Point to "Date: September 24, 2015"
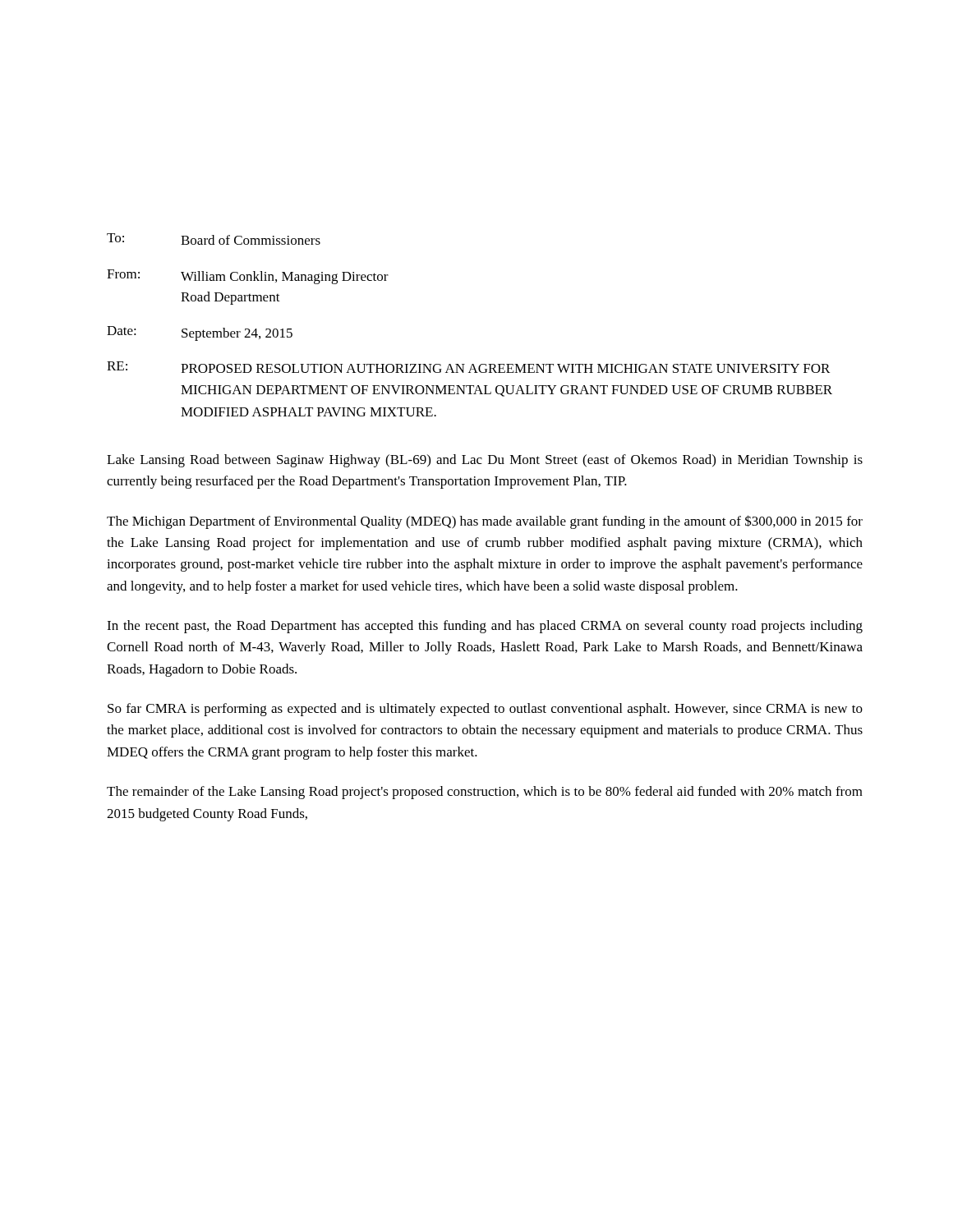Viewport: 953px width, 1232px height. coord(200,333)
